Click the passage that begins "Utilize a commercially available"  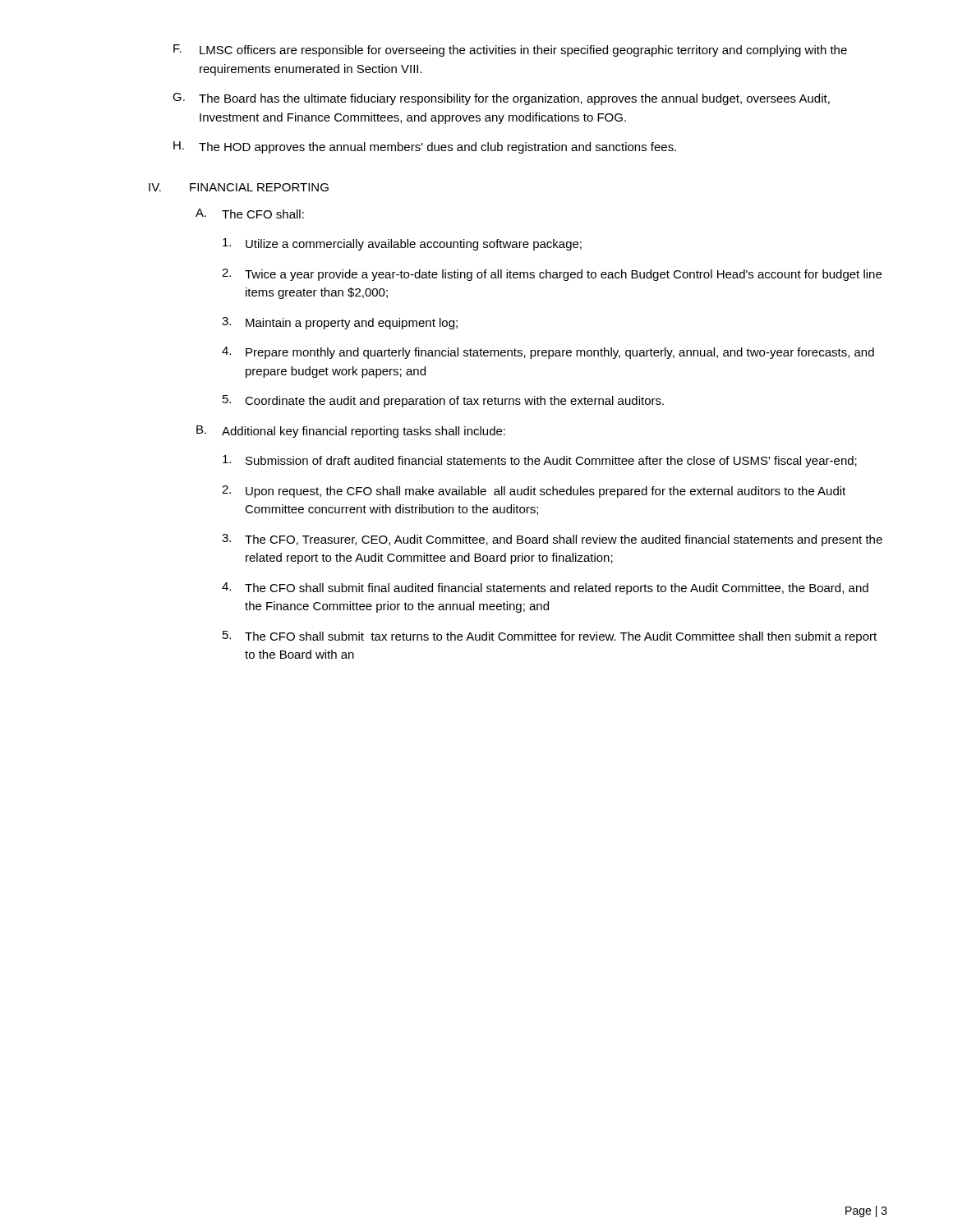click(555, 244)
